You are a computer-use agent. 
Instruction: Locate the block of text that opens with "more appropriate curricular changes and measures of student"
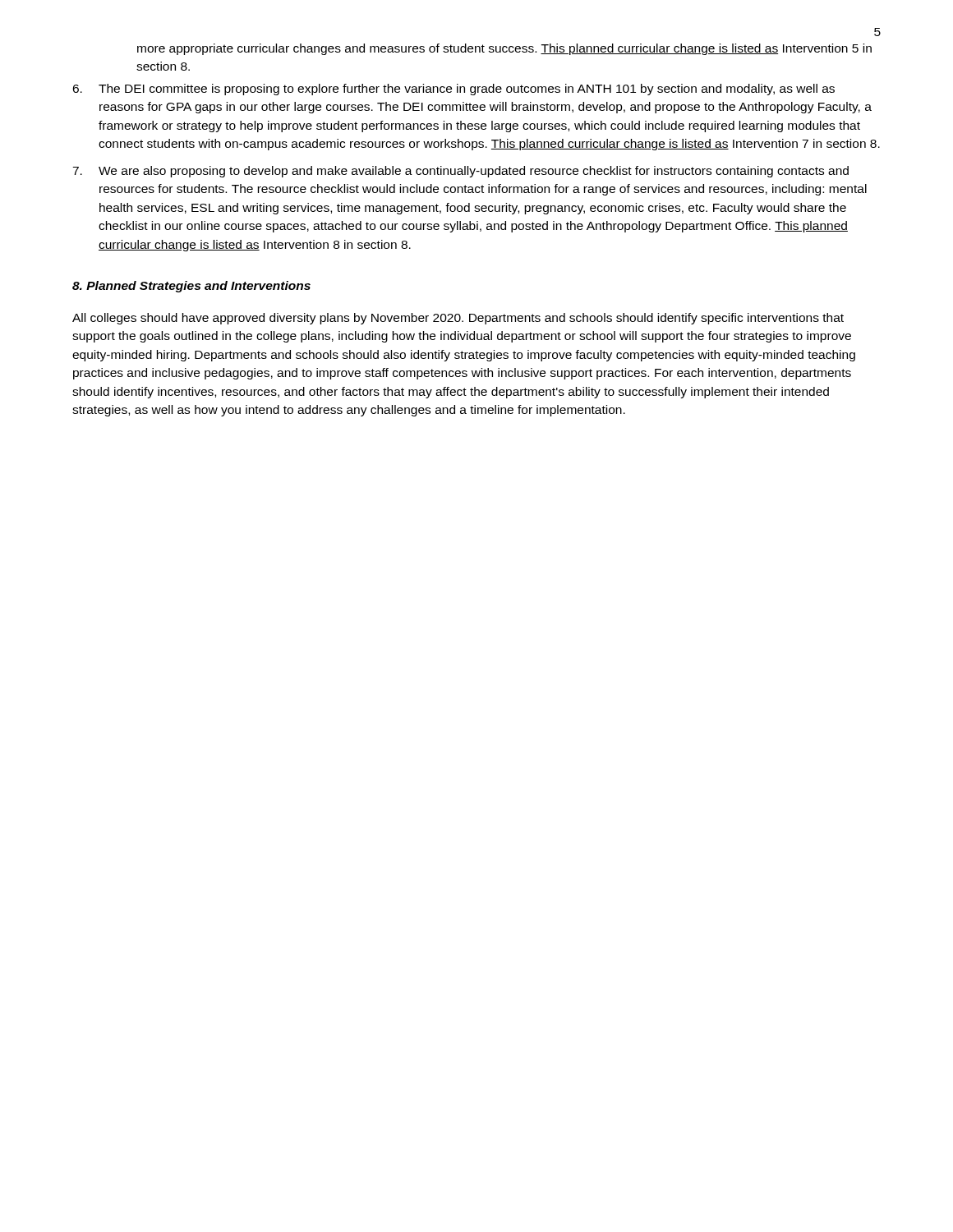click(504, 57)
